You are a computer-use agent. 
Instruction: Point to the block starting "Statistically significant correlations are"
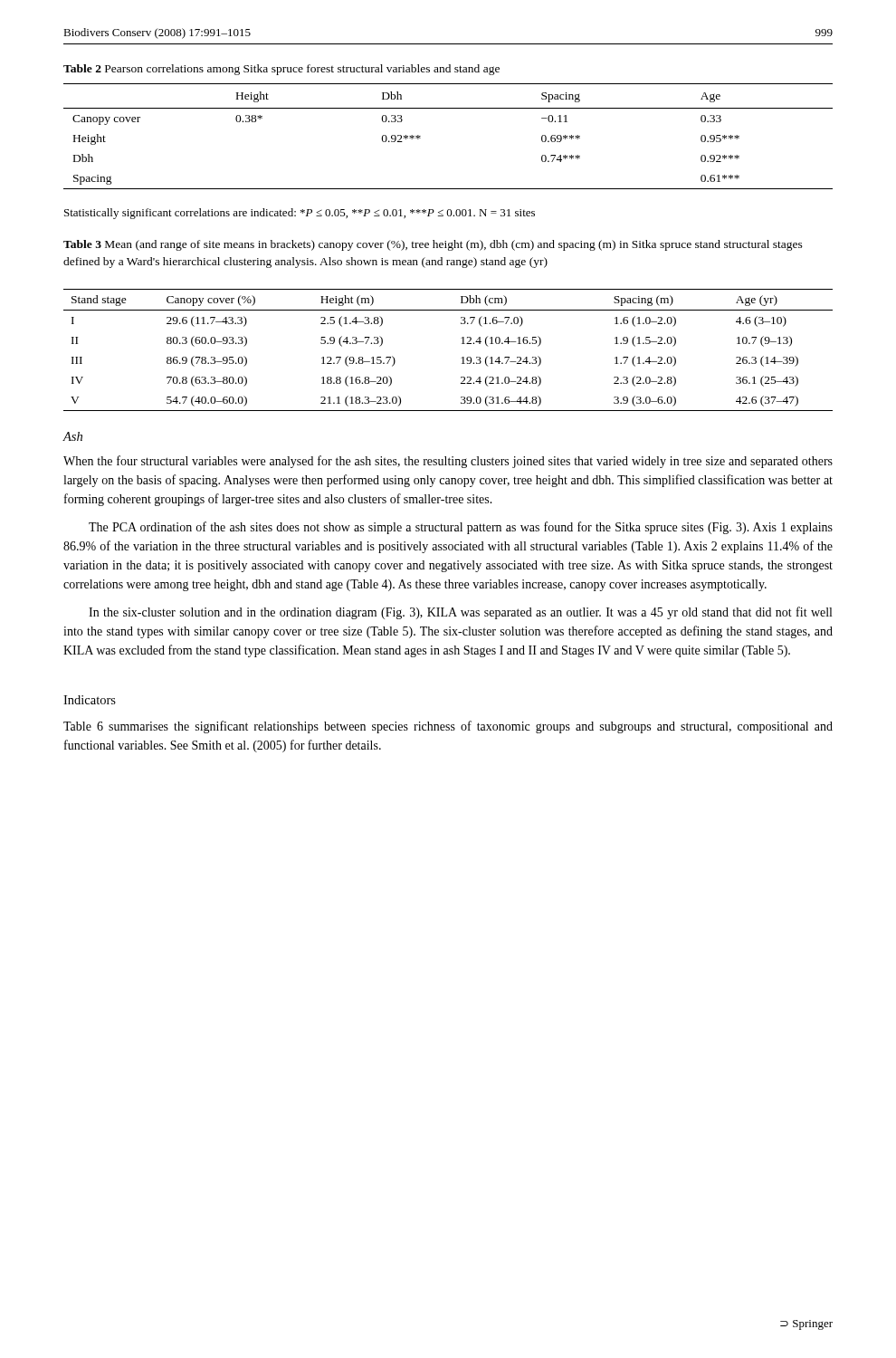tap(299, 212)
